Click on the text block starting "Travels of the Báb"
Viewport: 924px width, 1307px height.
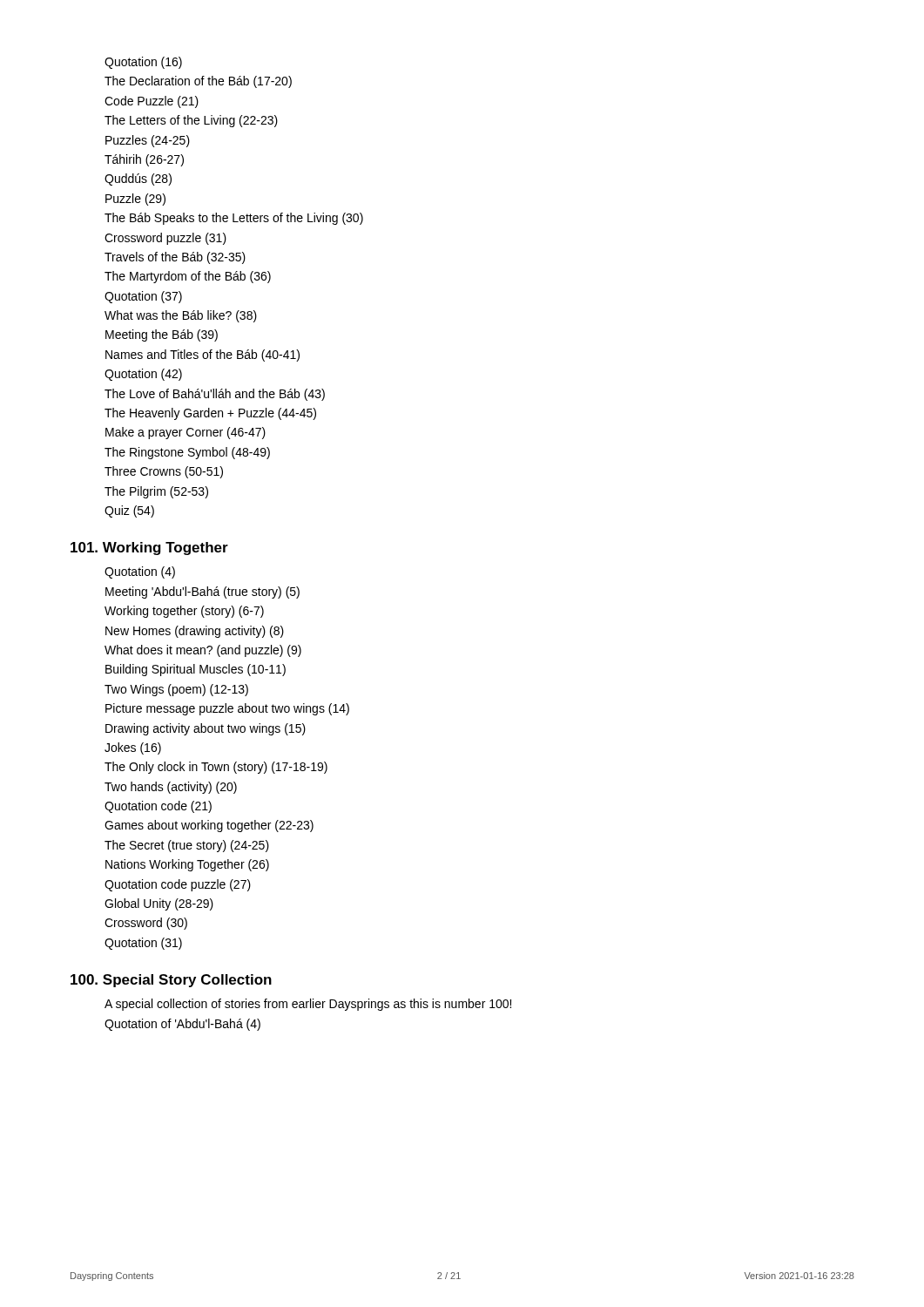175,257
